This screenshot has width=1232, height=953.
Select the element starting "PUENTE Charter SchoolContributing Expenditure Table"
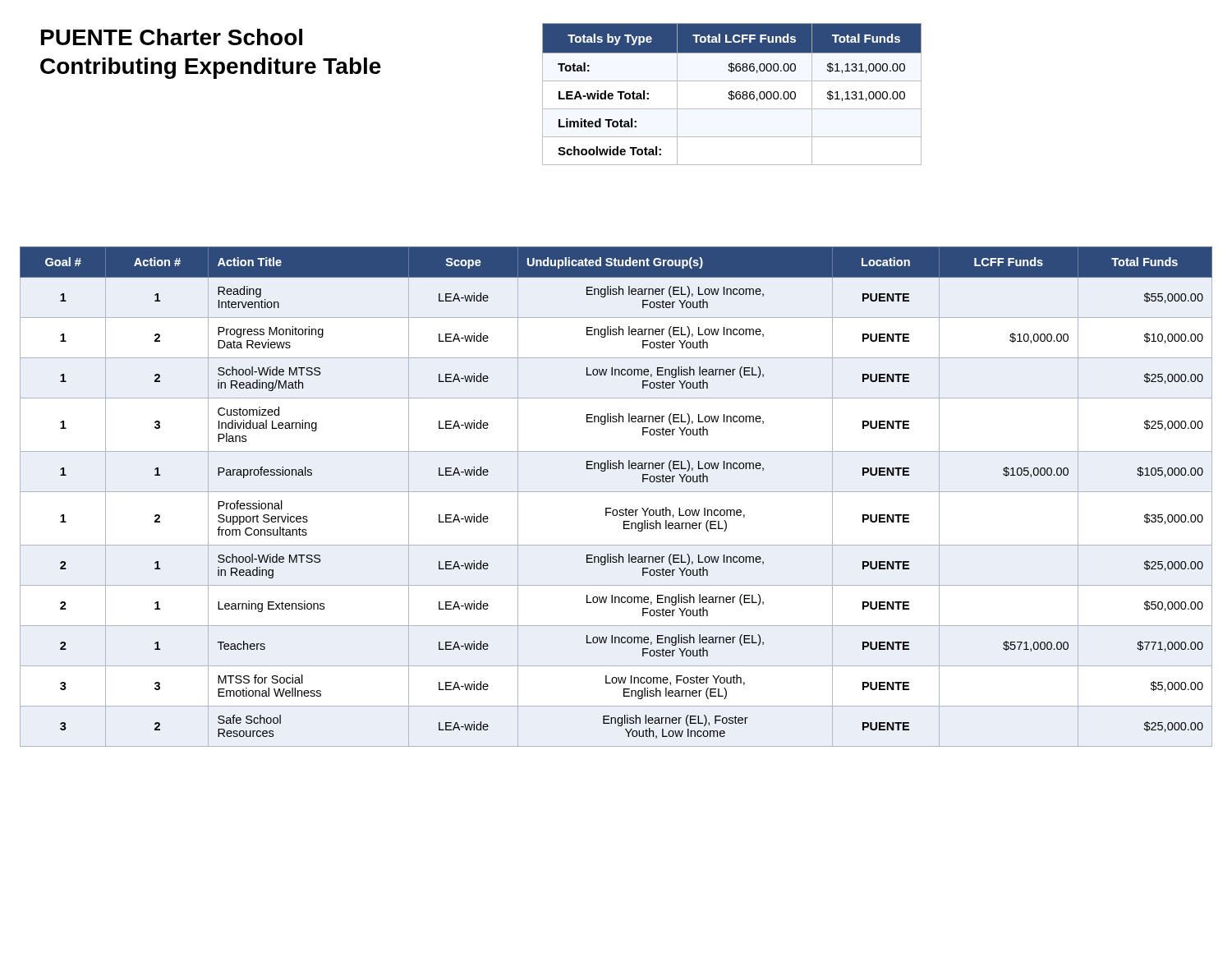pyautogui.click(x=210, y=52)
